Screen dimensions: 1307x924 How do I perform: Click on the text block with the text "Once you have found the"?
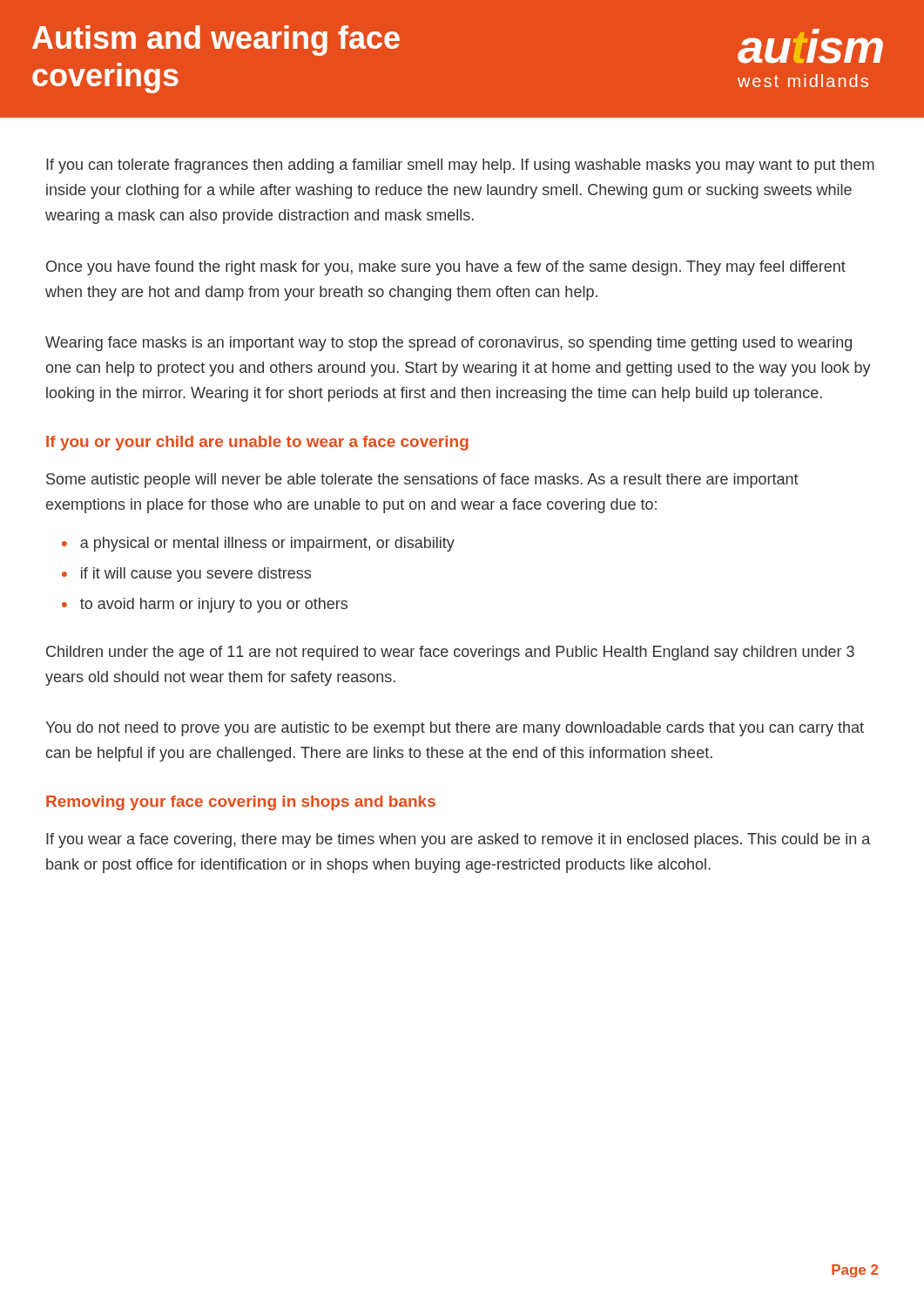445,279
